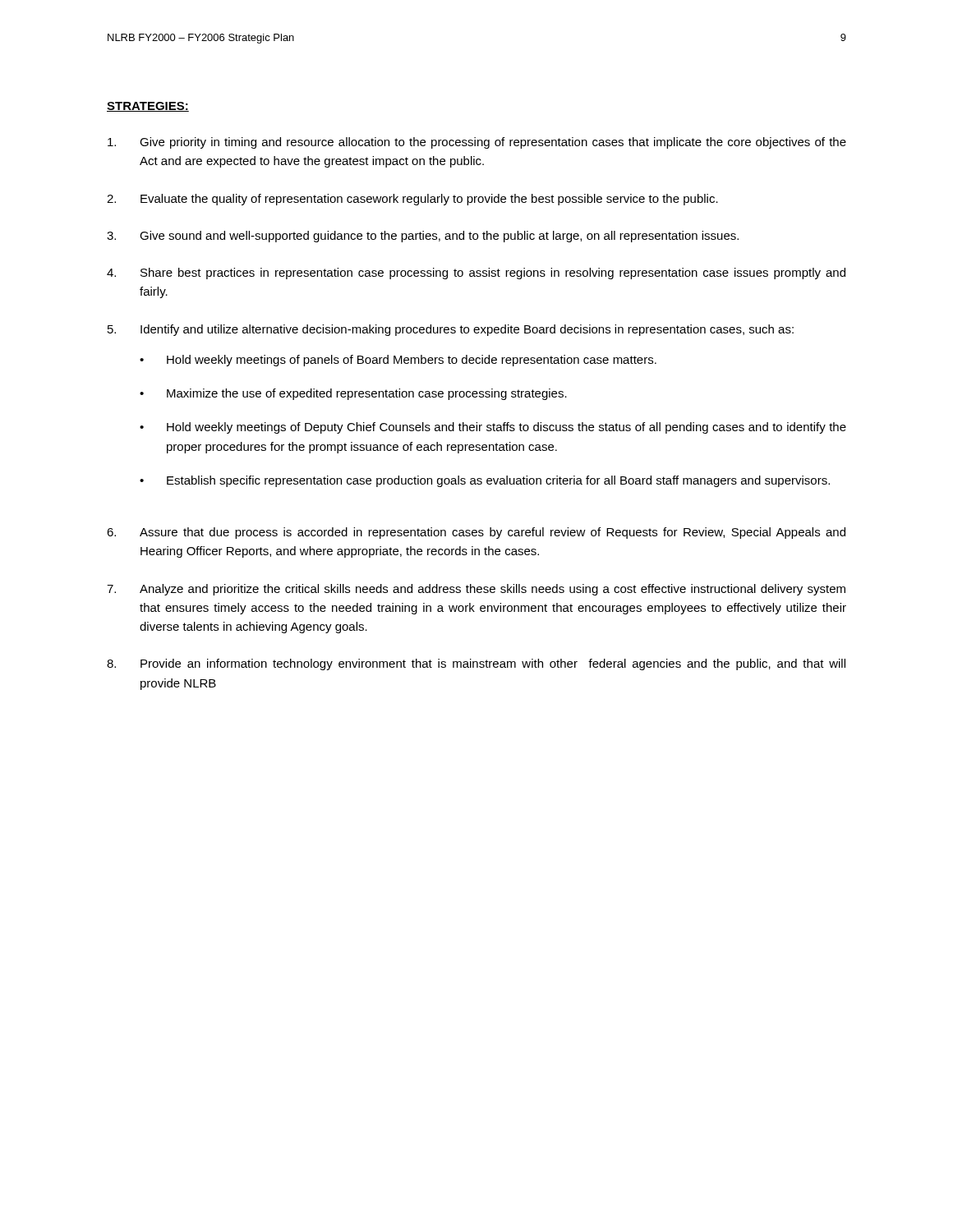953x1232 pixels.
Task: Locate the block of text that opens with "Assure that due process is"
Action: click(493, 541)
